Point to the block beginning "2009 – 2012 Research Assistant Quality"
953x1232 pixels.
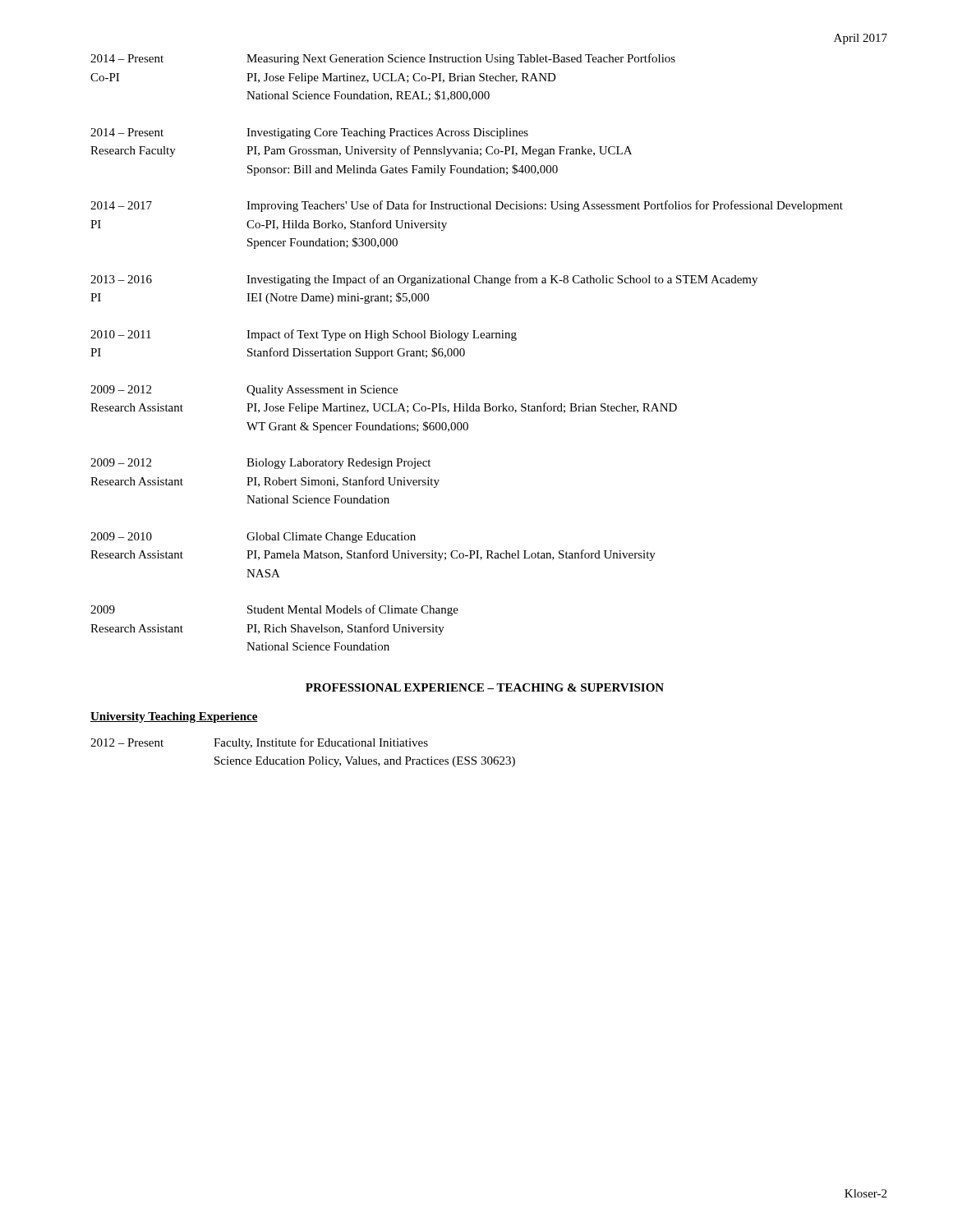[485, 408]
